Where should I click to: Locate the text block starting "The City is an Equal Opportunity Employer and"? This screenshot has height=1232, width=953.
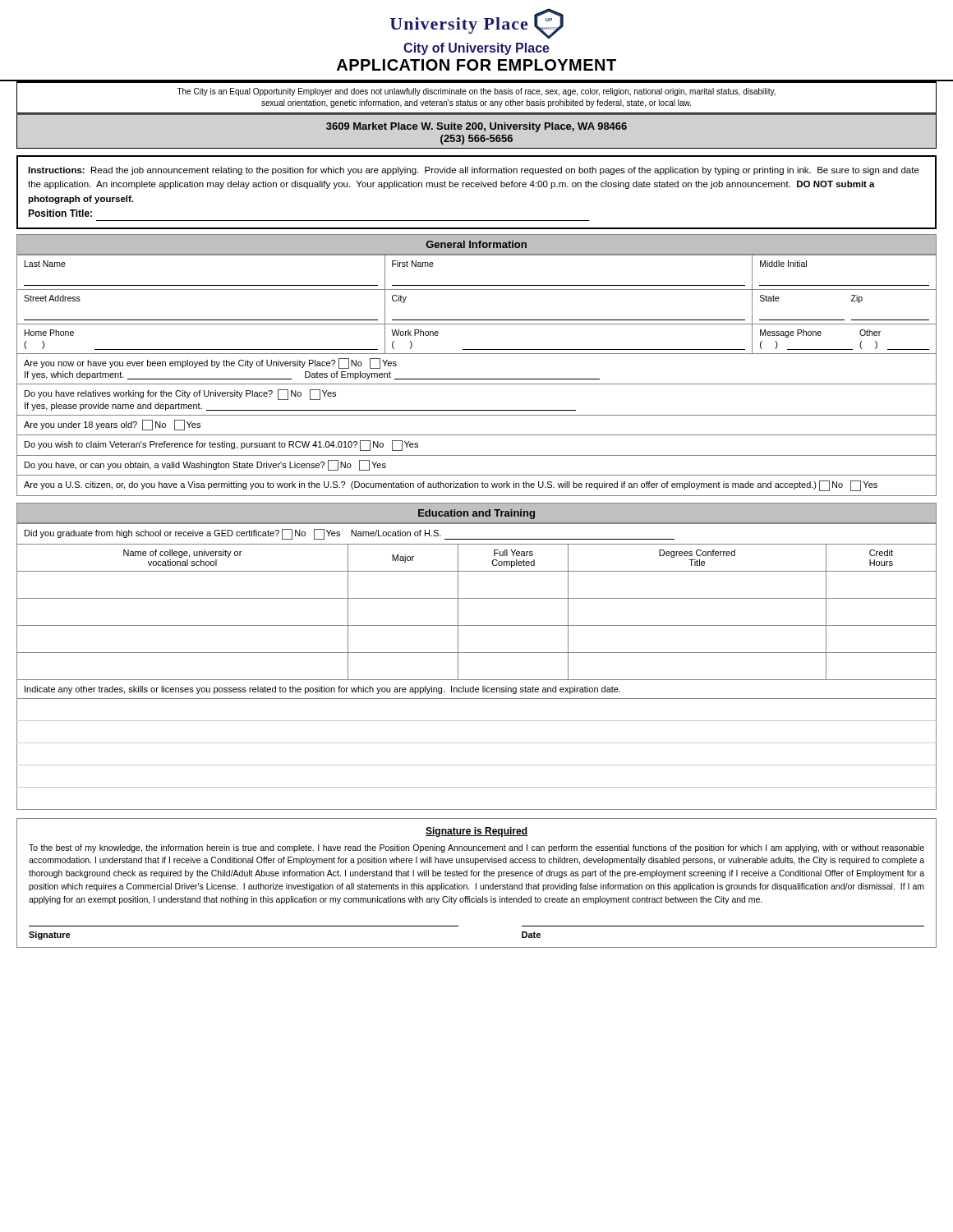coord(476,97)
